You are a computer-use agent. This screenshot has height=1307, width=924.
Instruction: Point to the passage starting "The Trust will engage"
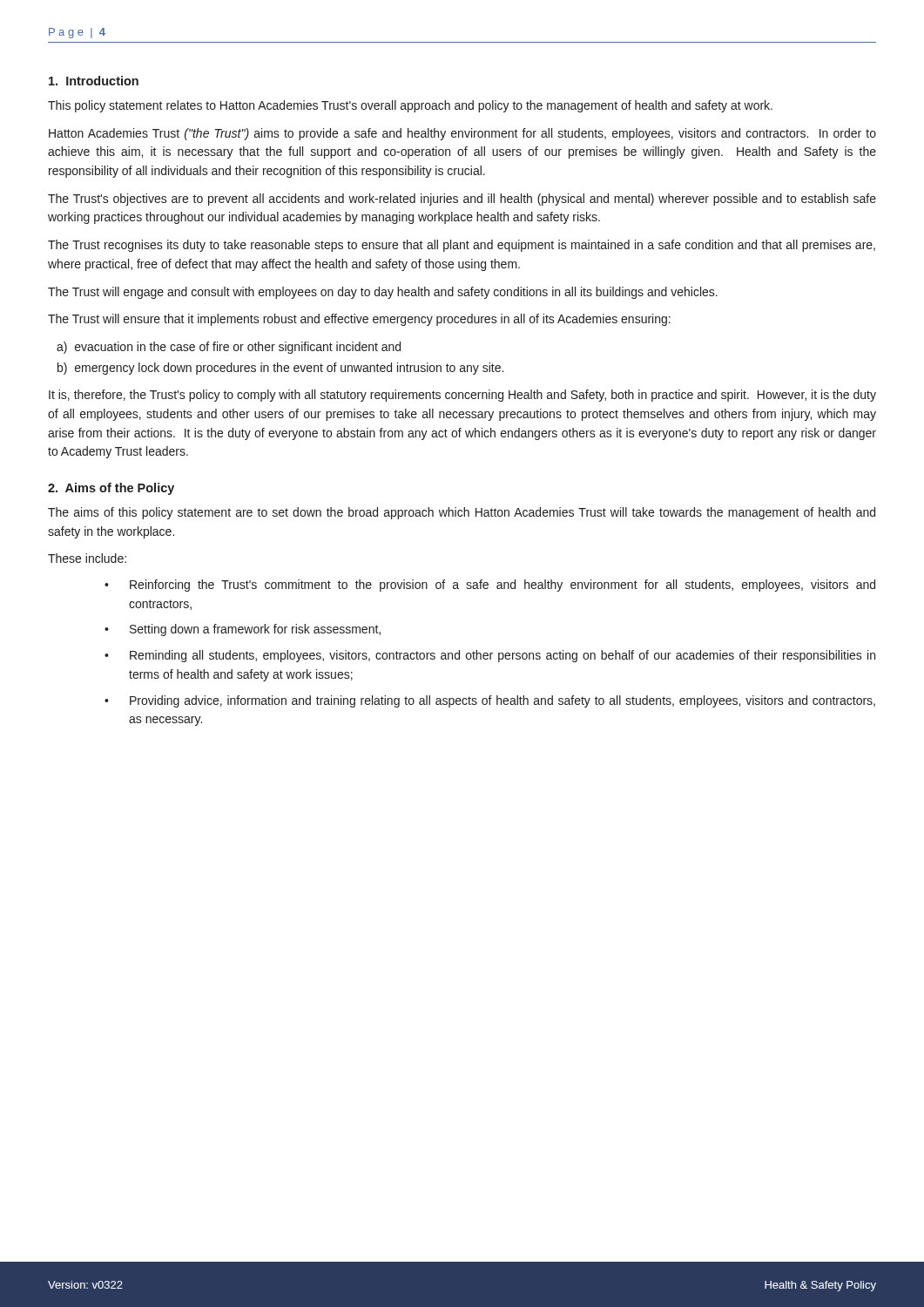(383, 291)
